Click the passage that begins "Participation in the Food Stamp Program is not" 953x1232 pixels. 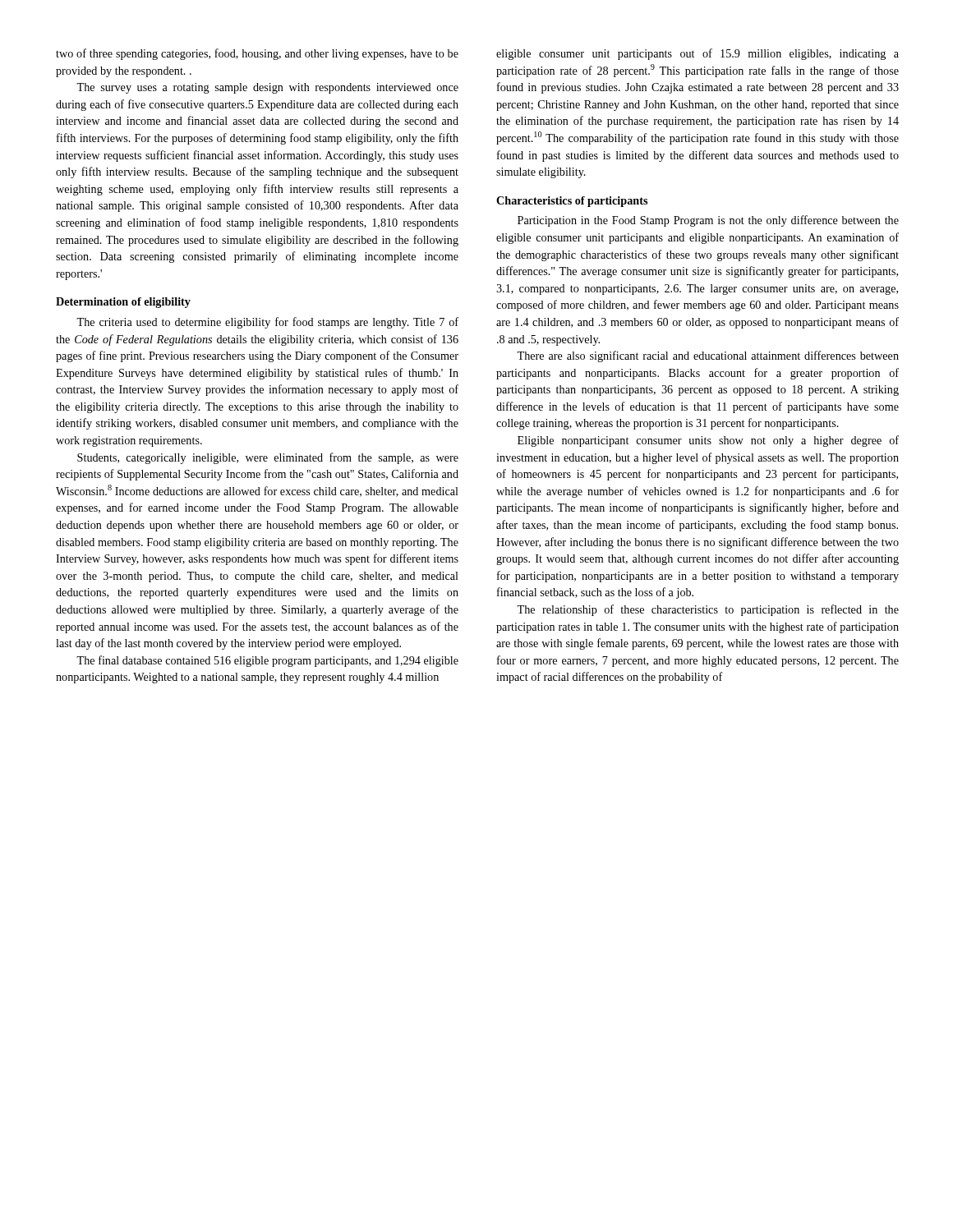pyautogui.click(x=698, y=449)
